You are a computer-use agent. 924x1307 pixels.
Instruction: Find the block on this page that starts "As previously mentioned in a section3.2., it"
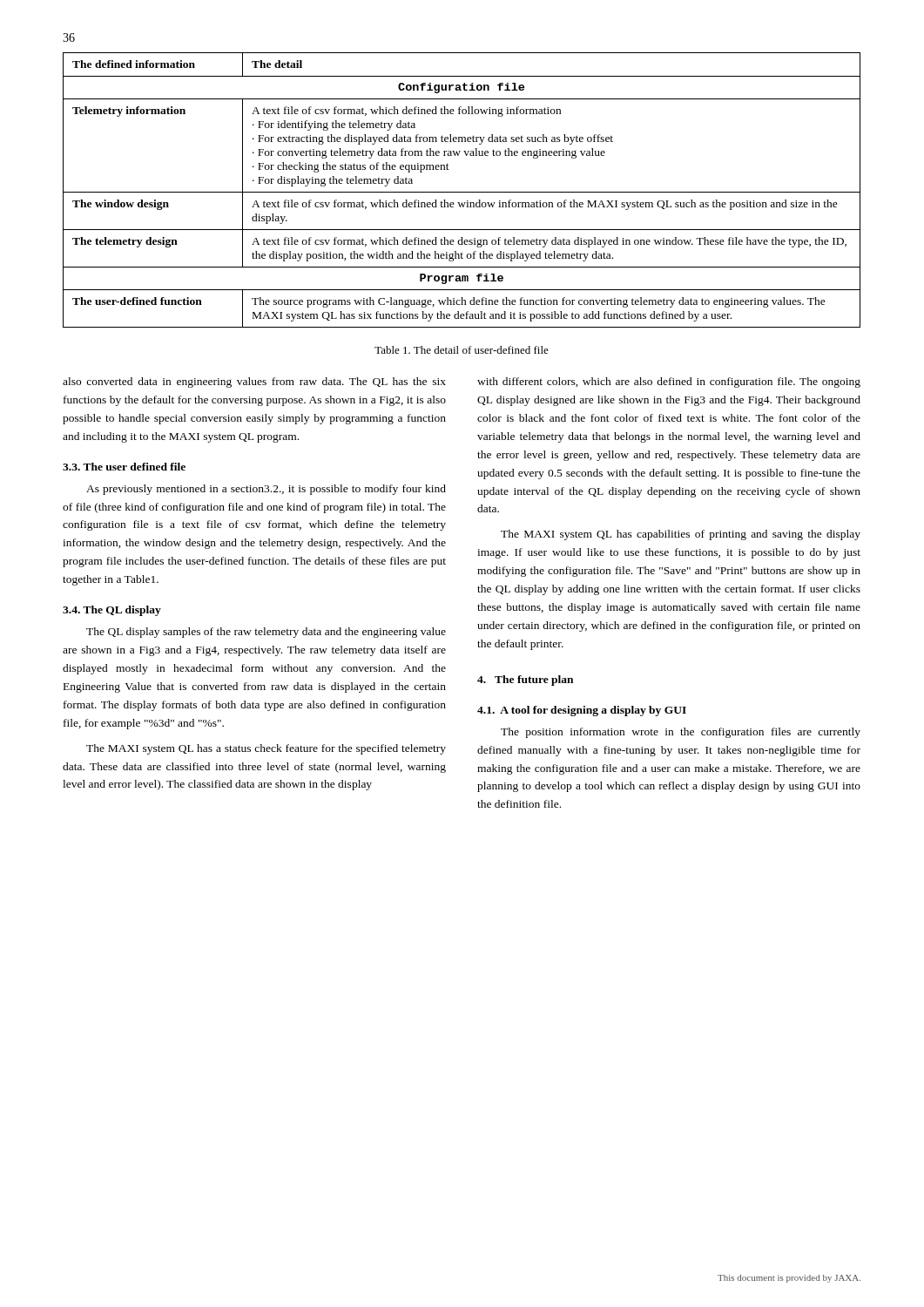click(x=254, y=534)
